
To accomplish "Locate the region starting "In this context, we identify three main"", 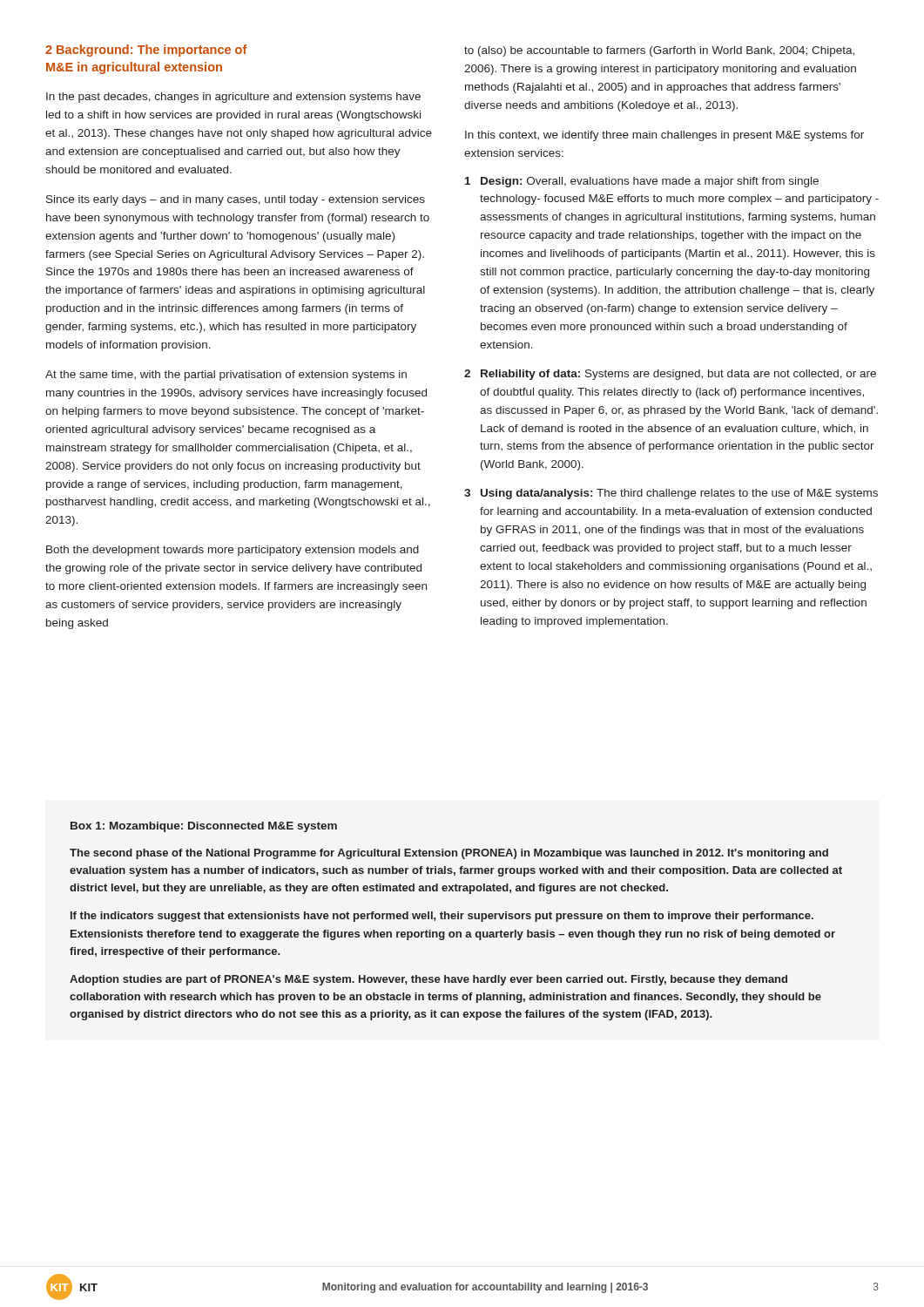I will pos(664,143).
